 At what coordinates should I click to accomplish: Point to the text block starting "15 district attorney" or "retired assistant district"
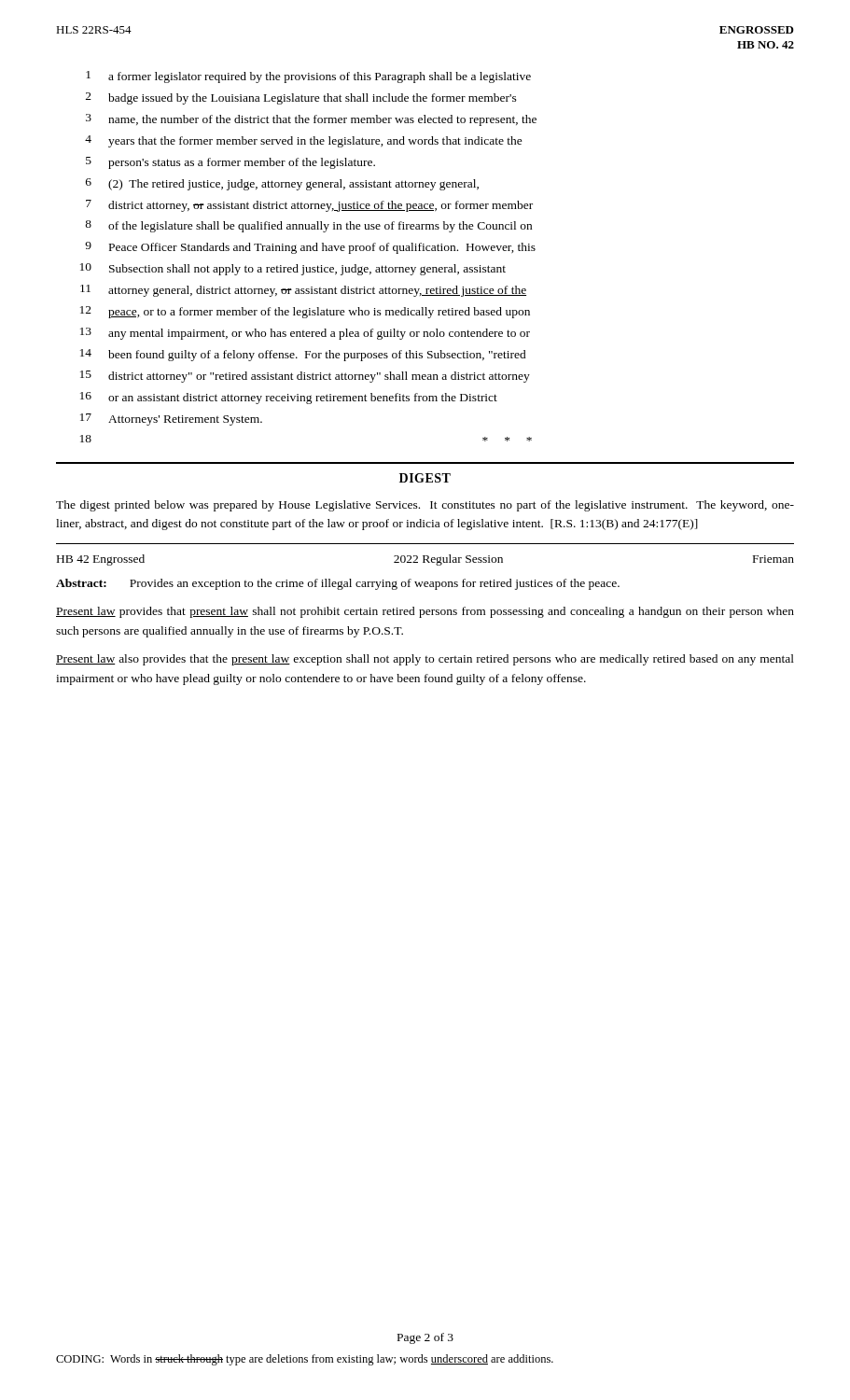tap(425, 376)
